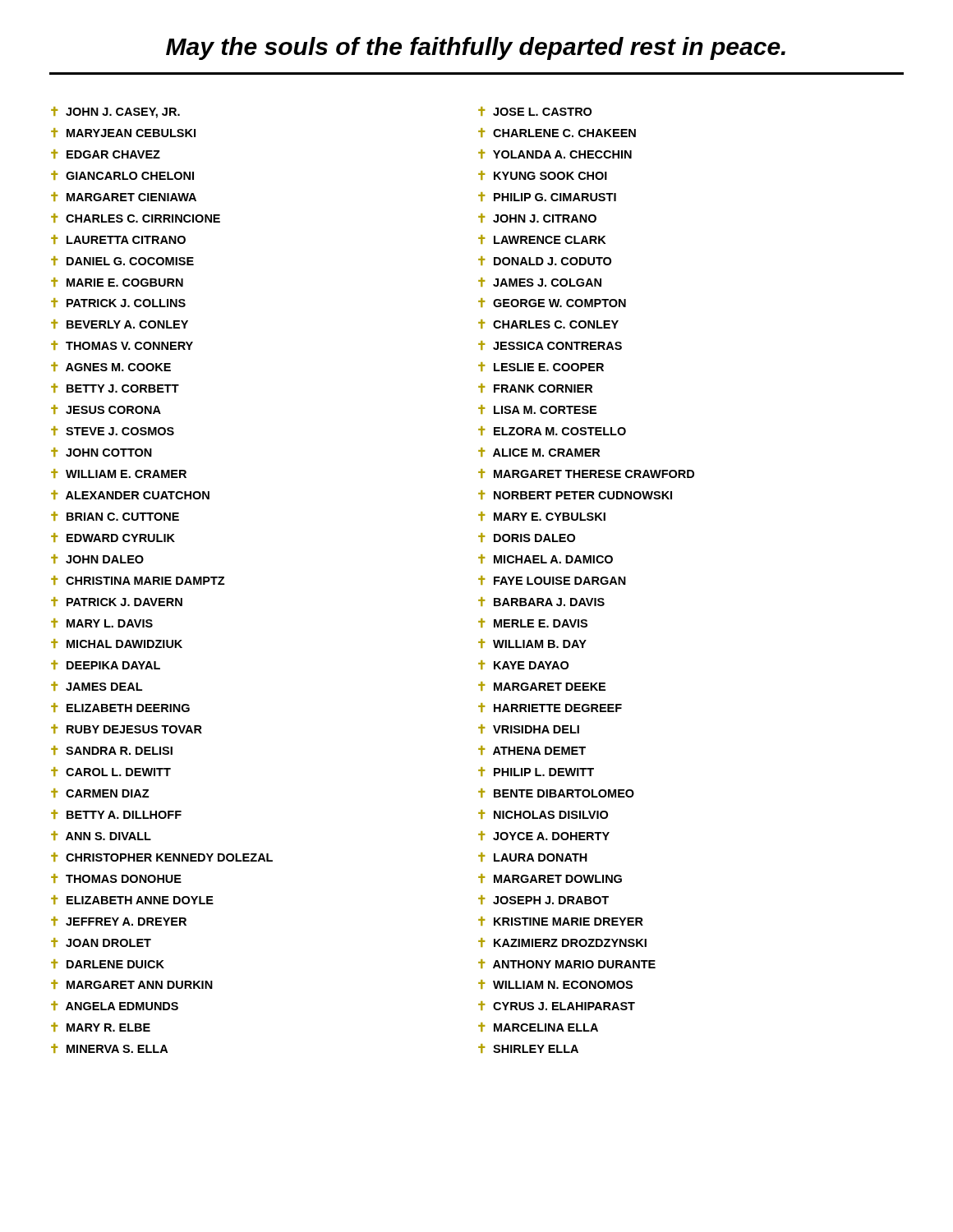Locate the list item with the text "✝ MARY E. CYBULSKI"

pyautogui.click(x=541, y=516)
